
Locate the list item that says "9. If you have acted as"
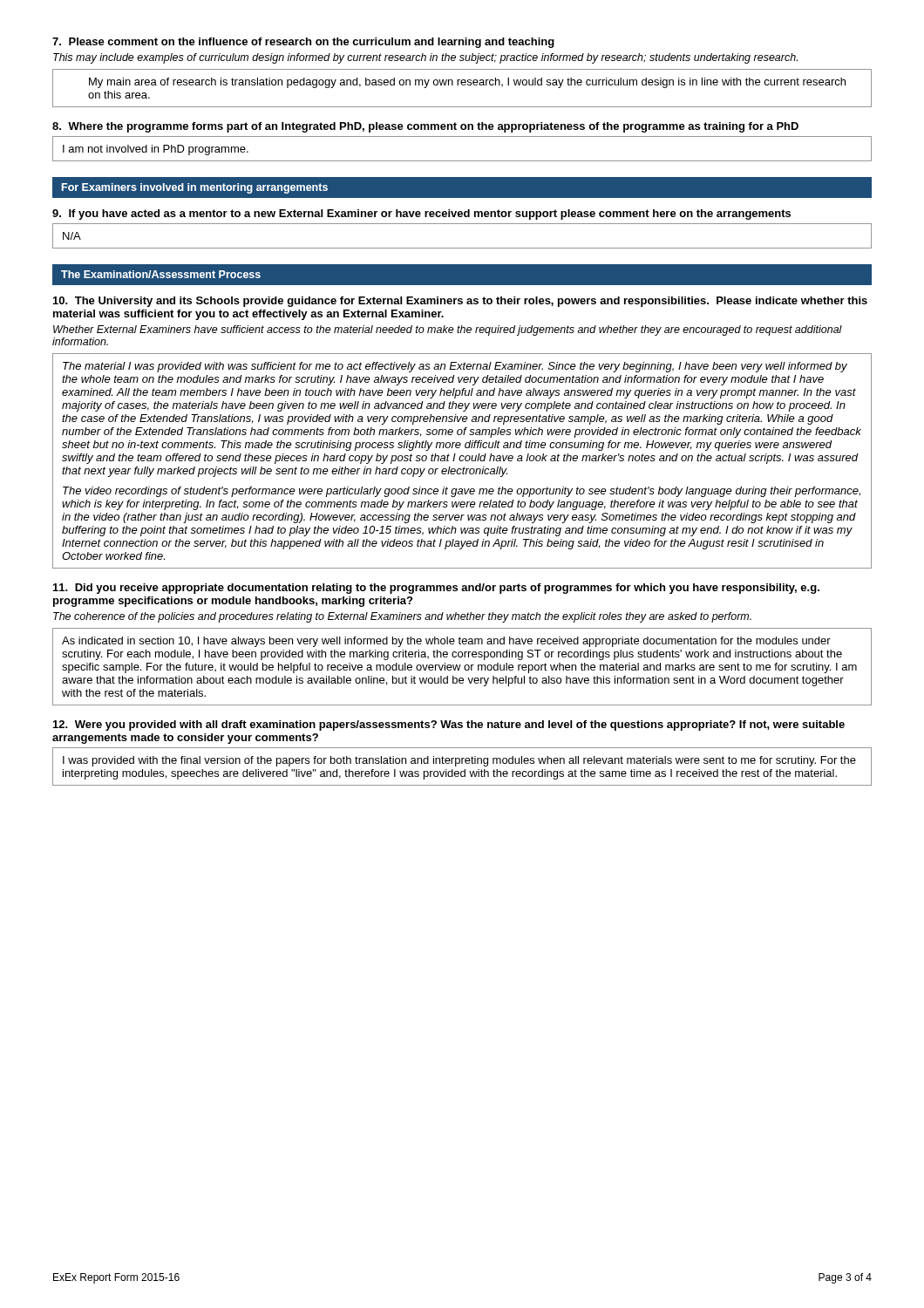pyautogui.click(x=462, y=228)
